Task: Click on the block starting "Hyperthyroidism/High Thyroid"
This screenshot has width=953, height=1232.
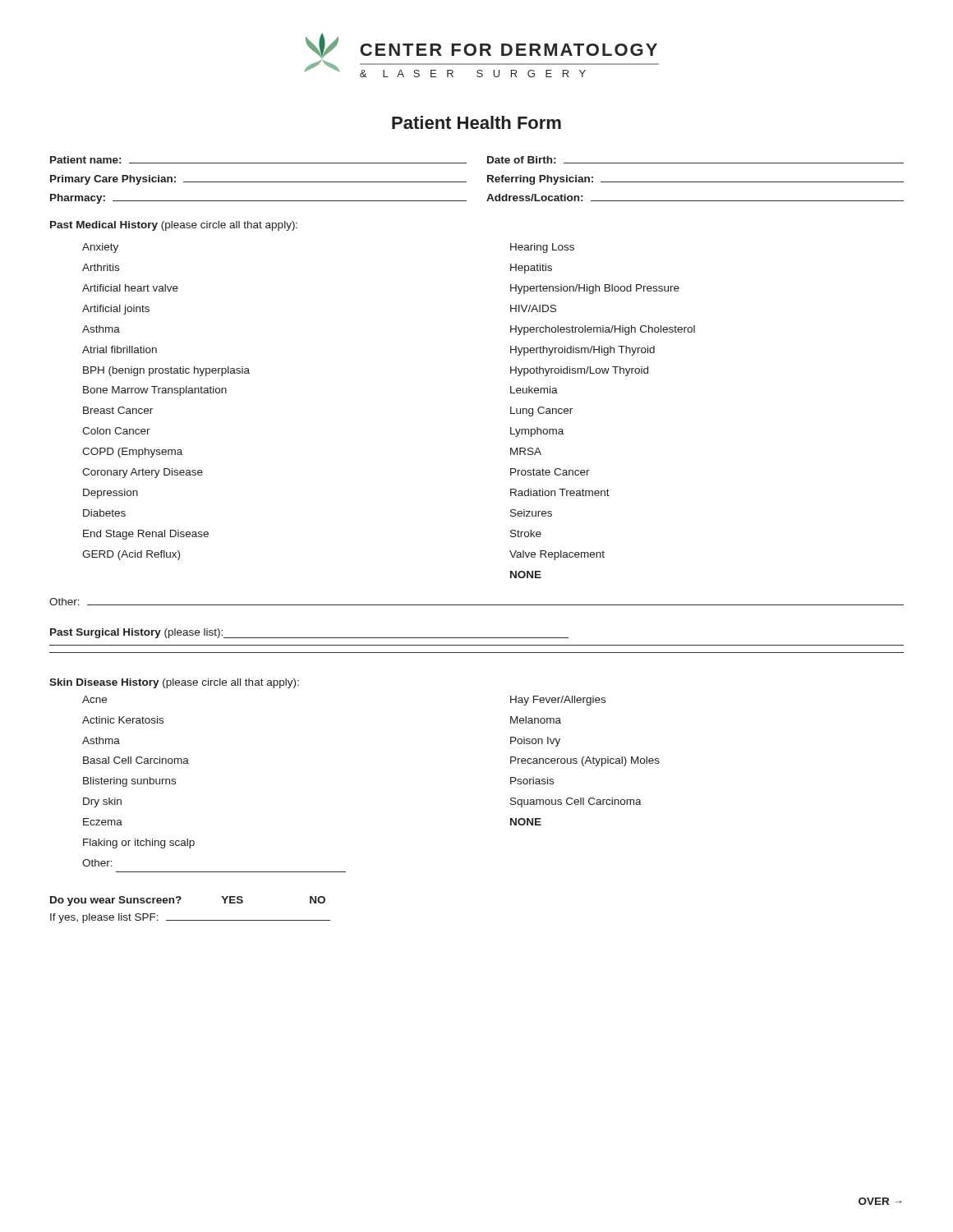Action: click(582, 349)
